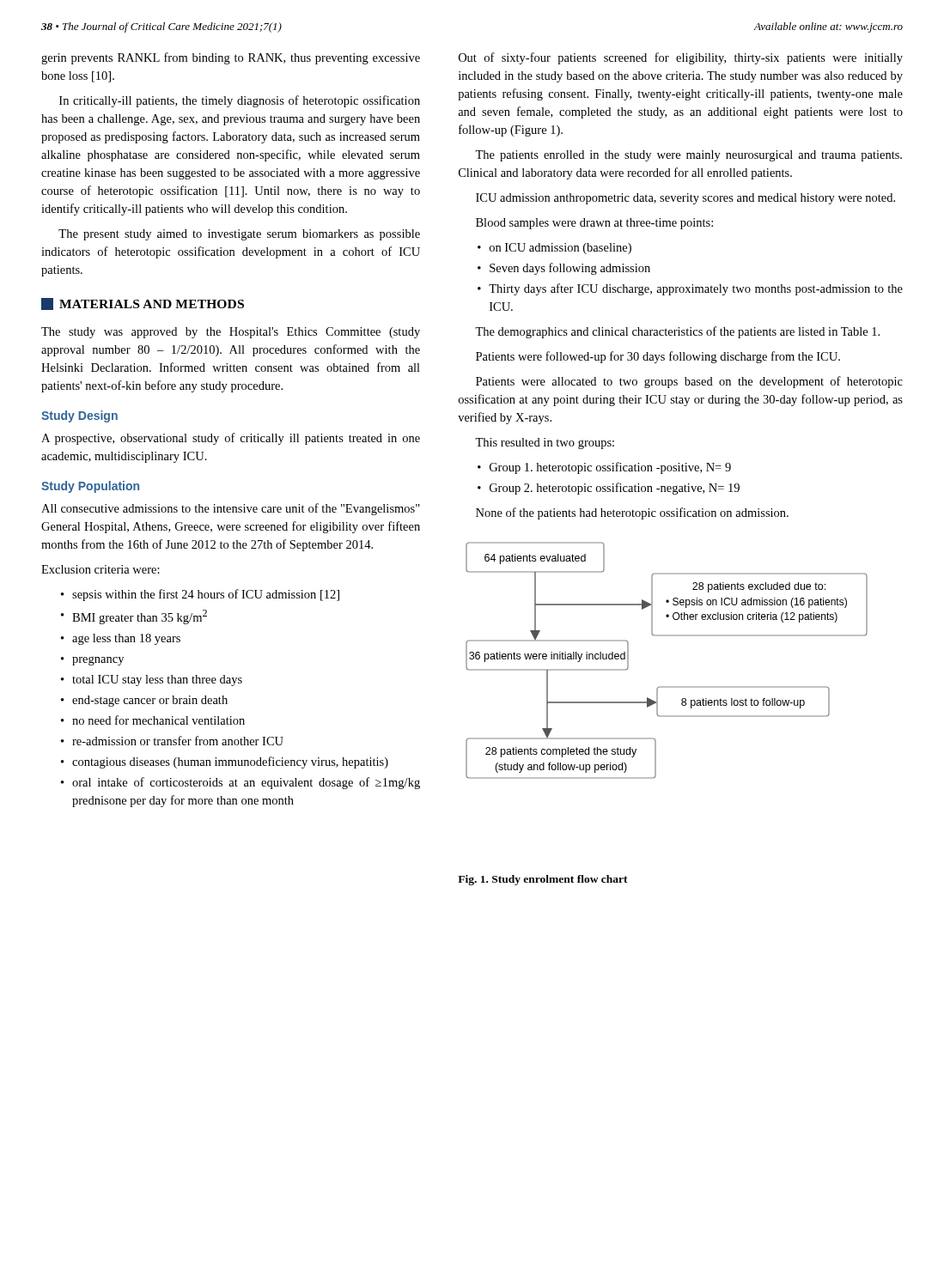Point to the region starting "Materials and Methods"

143,304
